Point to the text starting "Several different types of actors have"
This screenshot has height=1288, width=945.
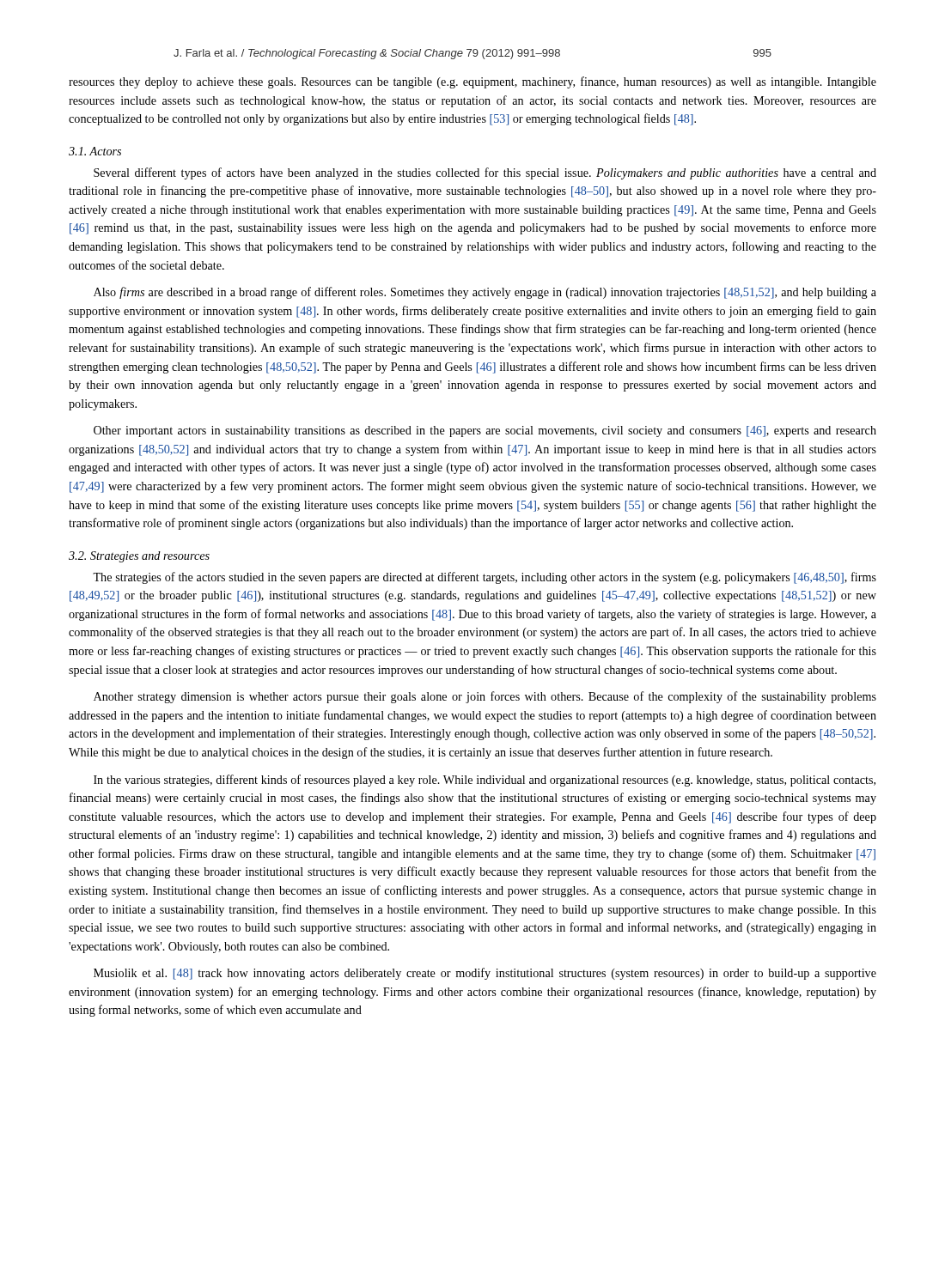(472, 219)
